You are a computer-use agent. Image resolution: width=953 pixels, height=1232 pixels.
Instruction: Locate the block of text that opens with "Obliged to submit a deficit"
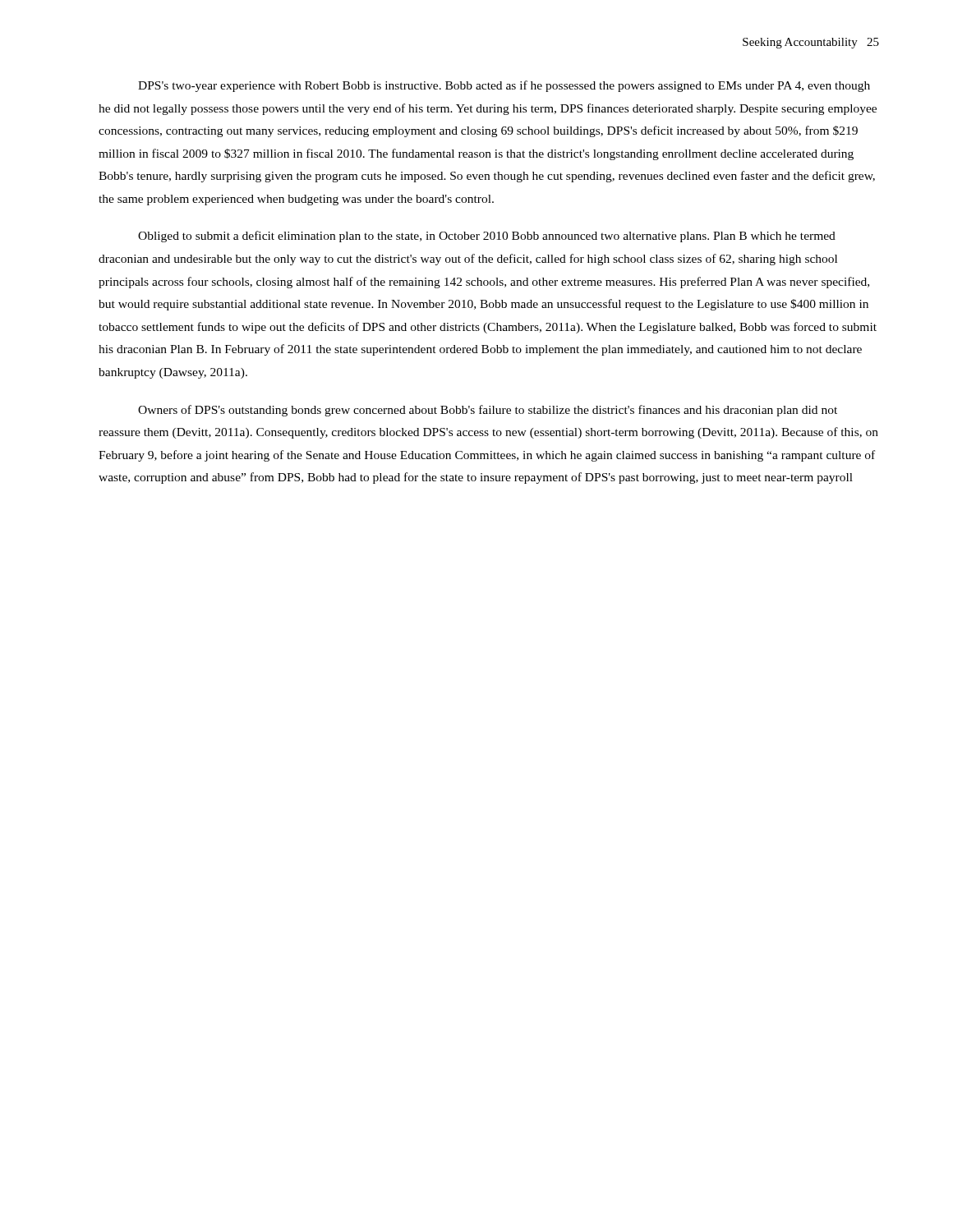[x=488, y=304]
